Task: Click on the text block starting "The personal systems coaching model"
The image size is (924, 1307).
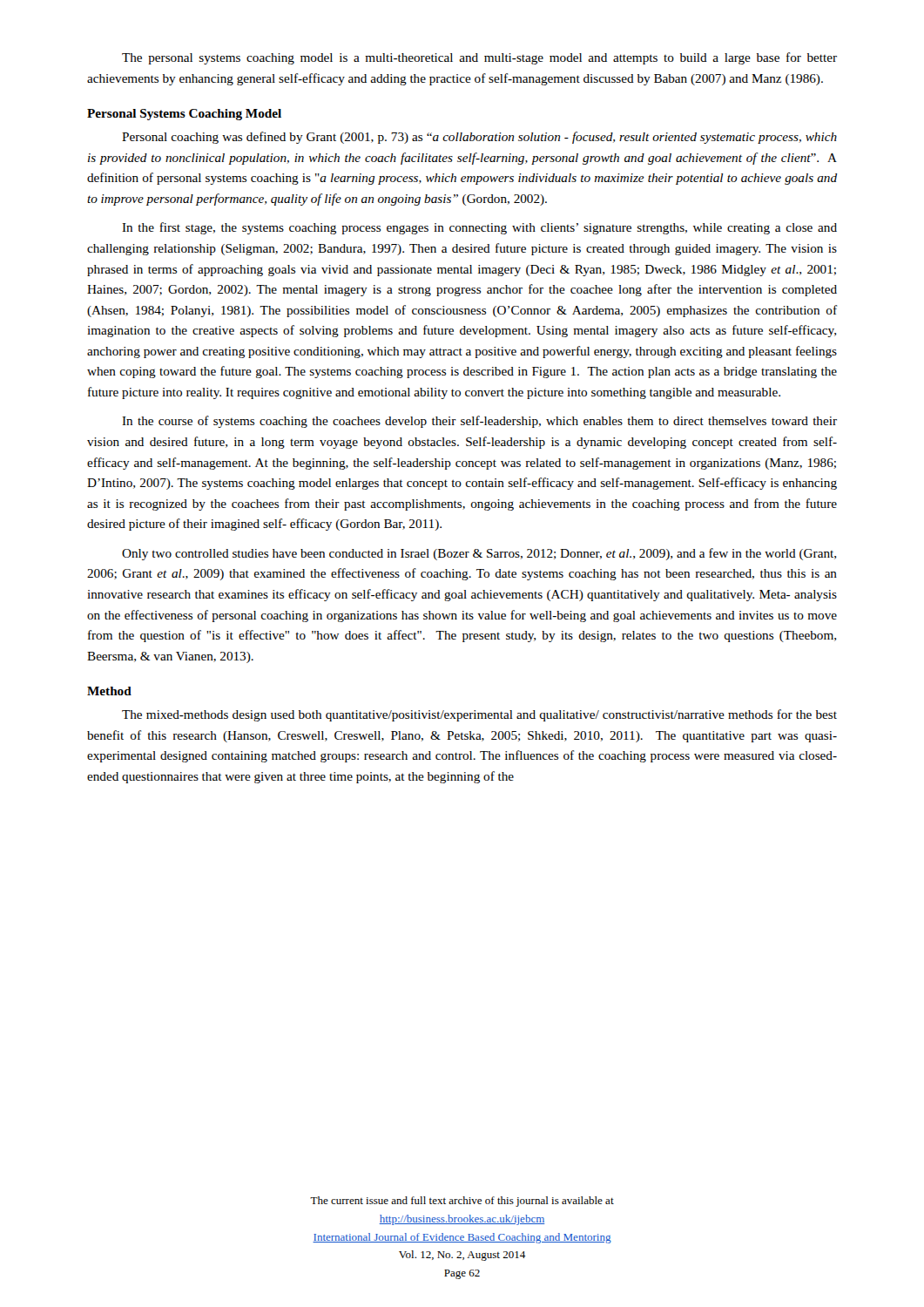Action: pyautogui.click(x=462, y=68)
